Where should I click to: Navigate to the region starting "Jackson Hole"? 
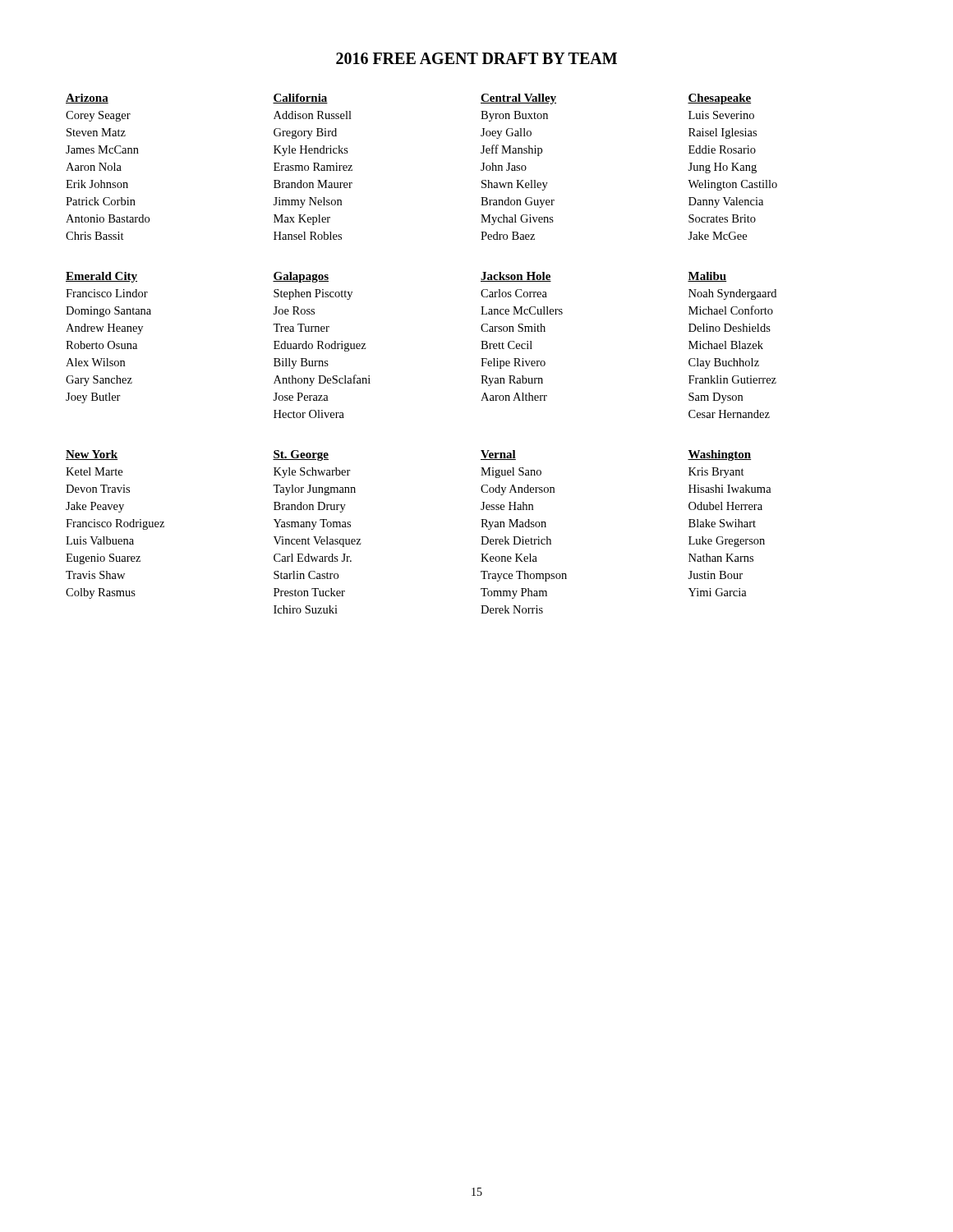coord(516,277)
